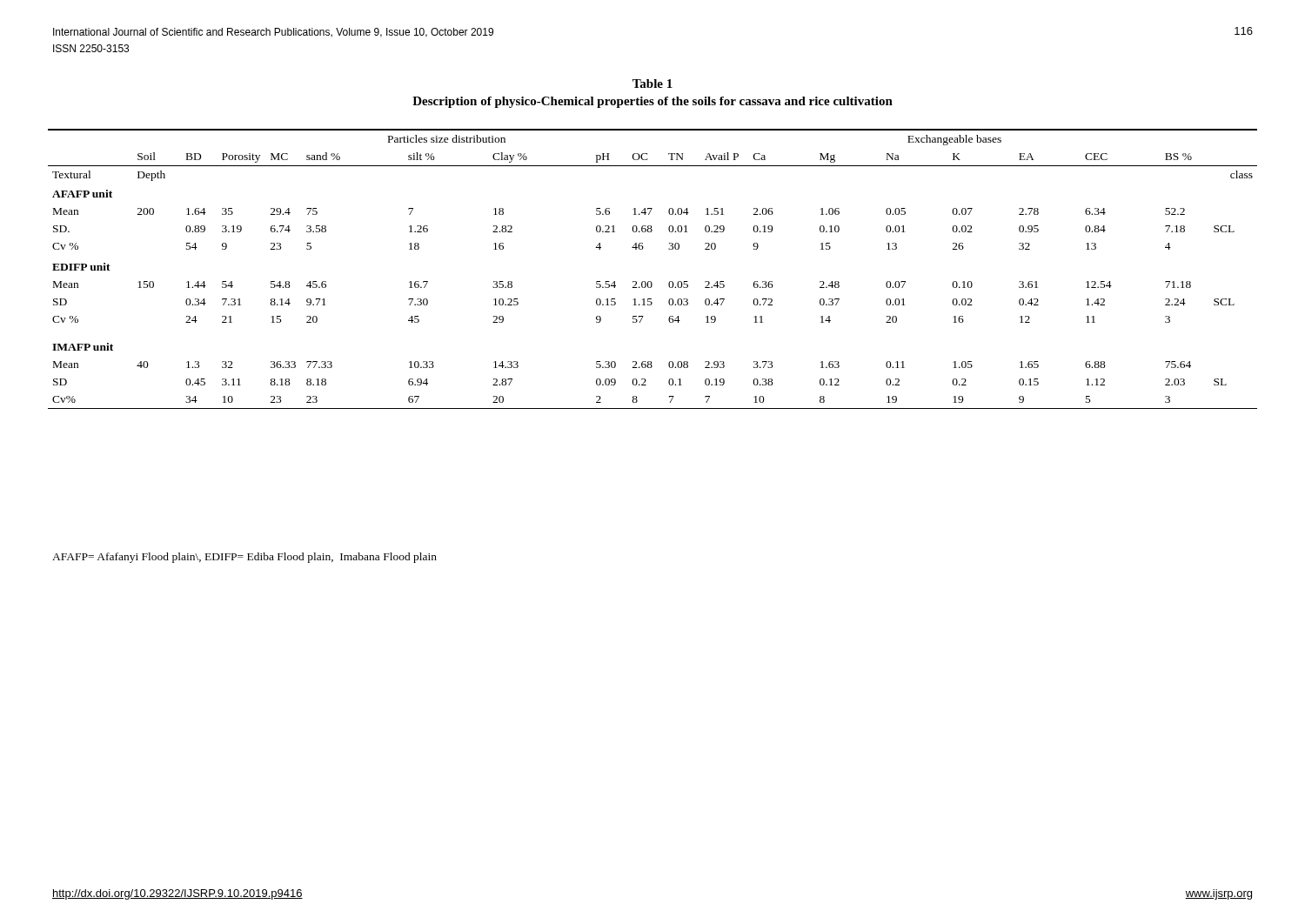Locate the title that opens with "Table 1 Description of physico-Chemical properties"
Image resolution: width=1305 pixels, height=924 pixels.
[652, 93]
